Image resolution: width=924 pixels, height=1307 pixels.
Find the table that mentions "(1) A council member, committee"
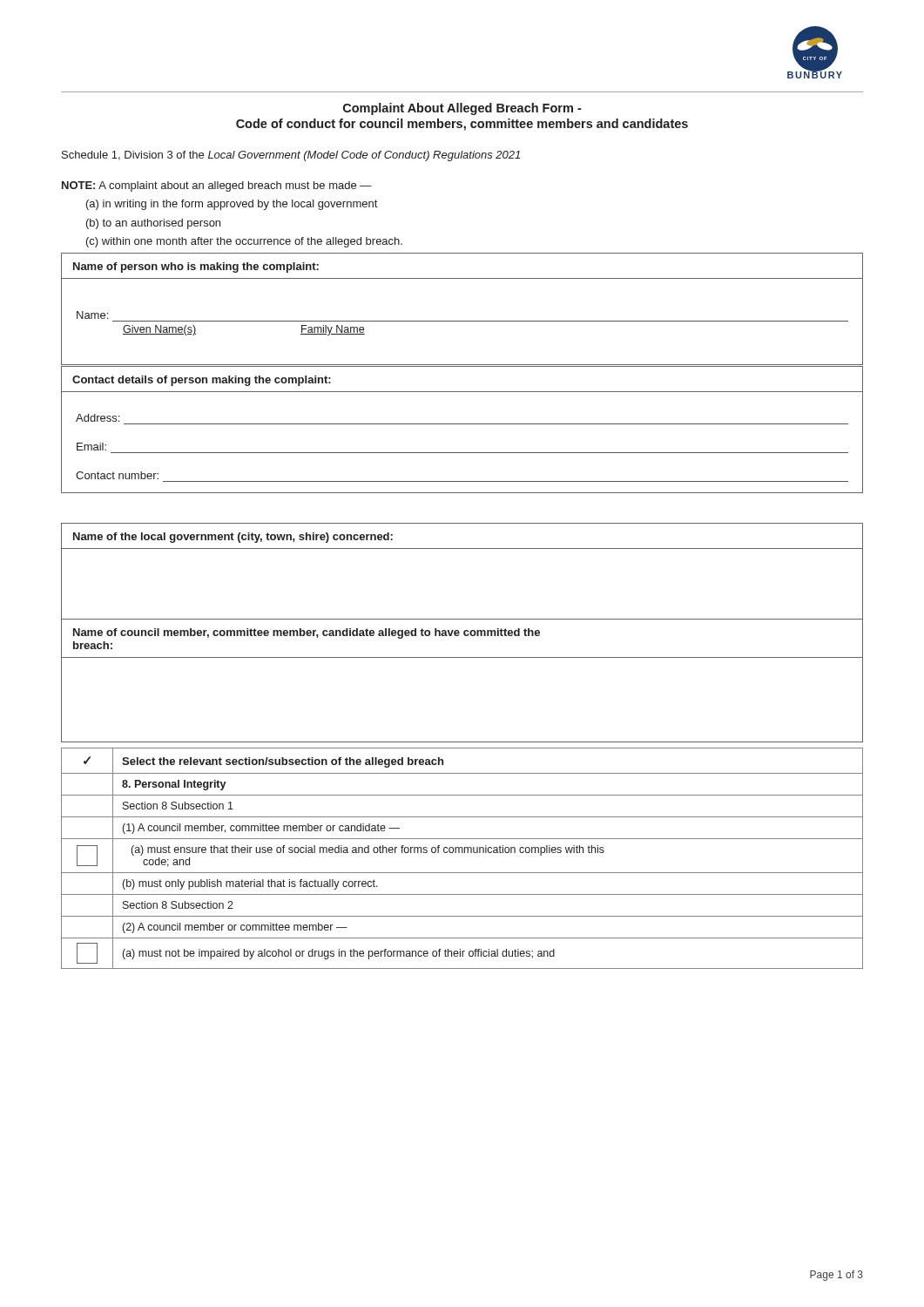point(462,858)
